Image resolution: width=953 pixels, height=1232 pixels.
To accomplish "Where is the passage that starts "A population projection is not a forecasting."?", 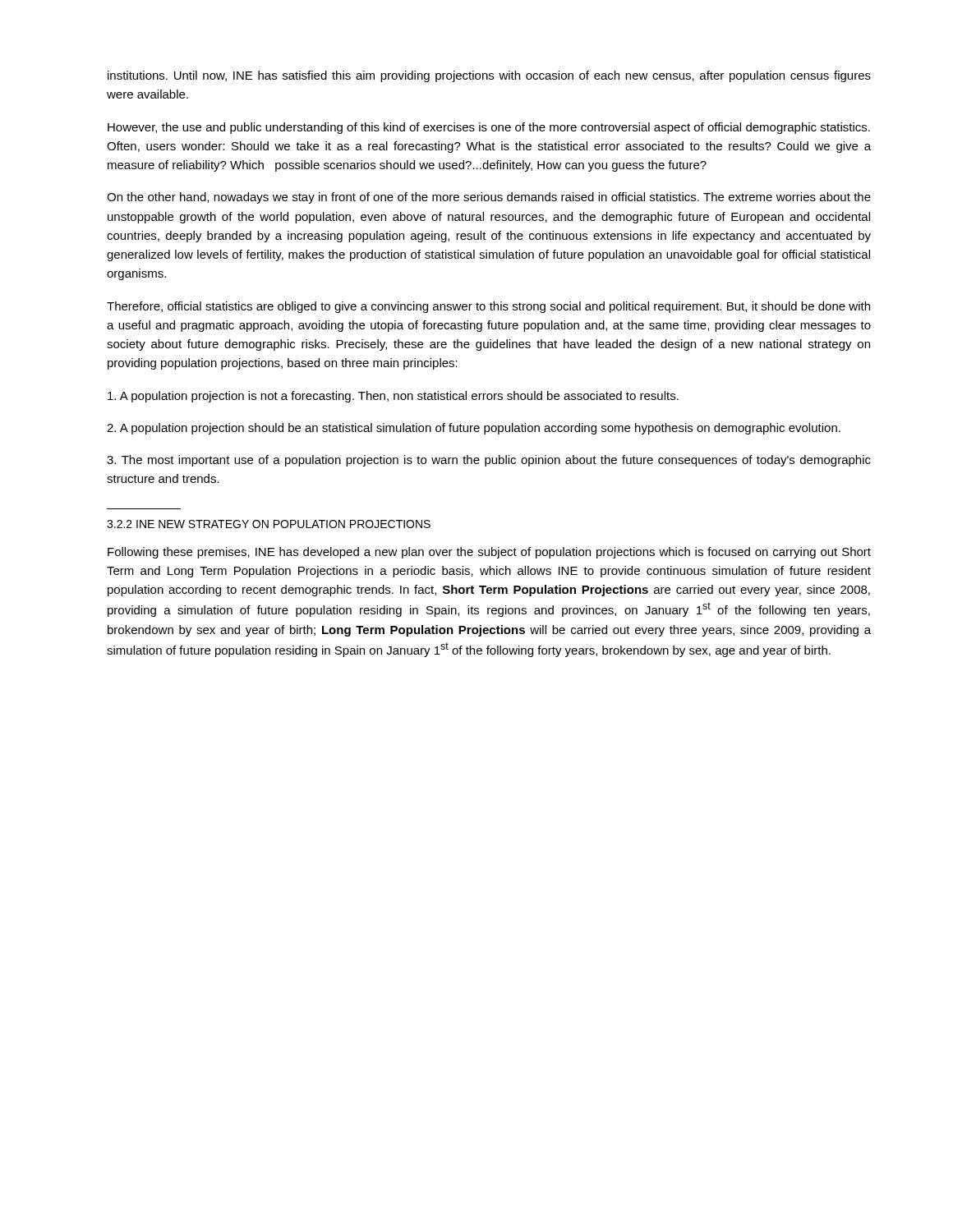I will pos(393,395).
